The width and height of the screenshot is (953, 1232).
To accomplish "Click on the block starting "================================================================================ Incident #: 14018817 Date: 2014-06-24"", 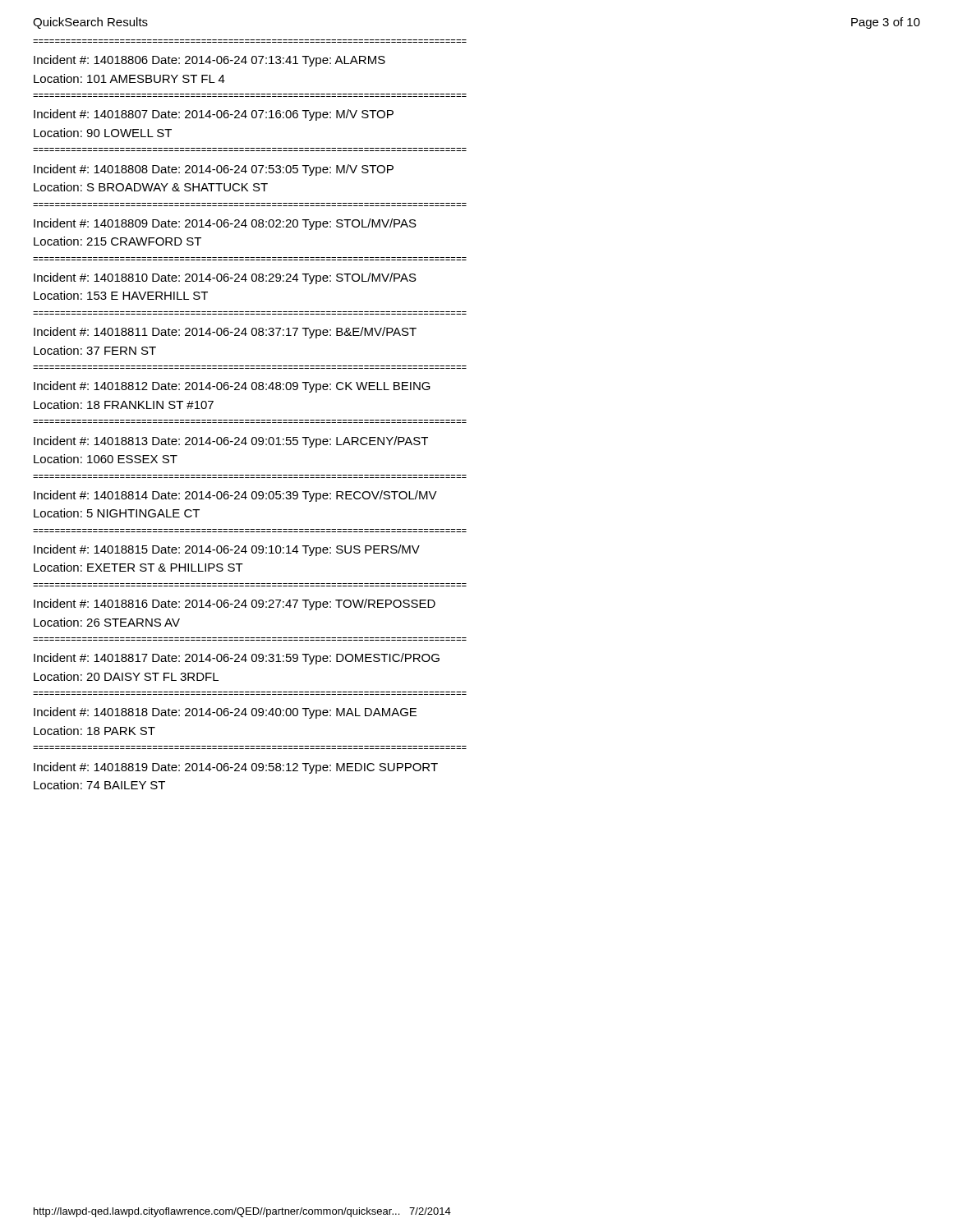I will 237,659.
